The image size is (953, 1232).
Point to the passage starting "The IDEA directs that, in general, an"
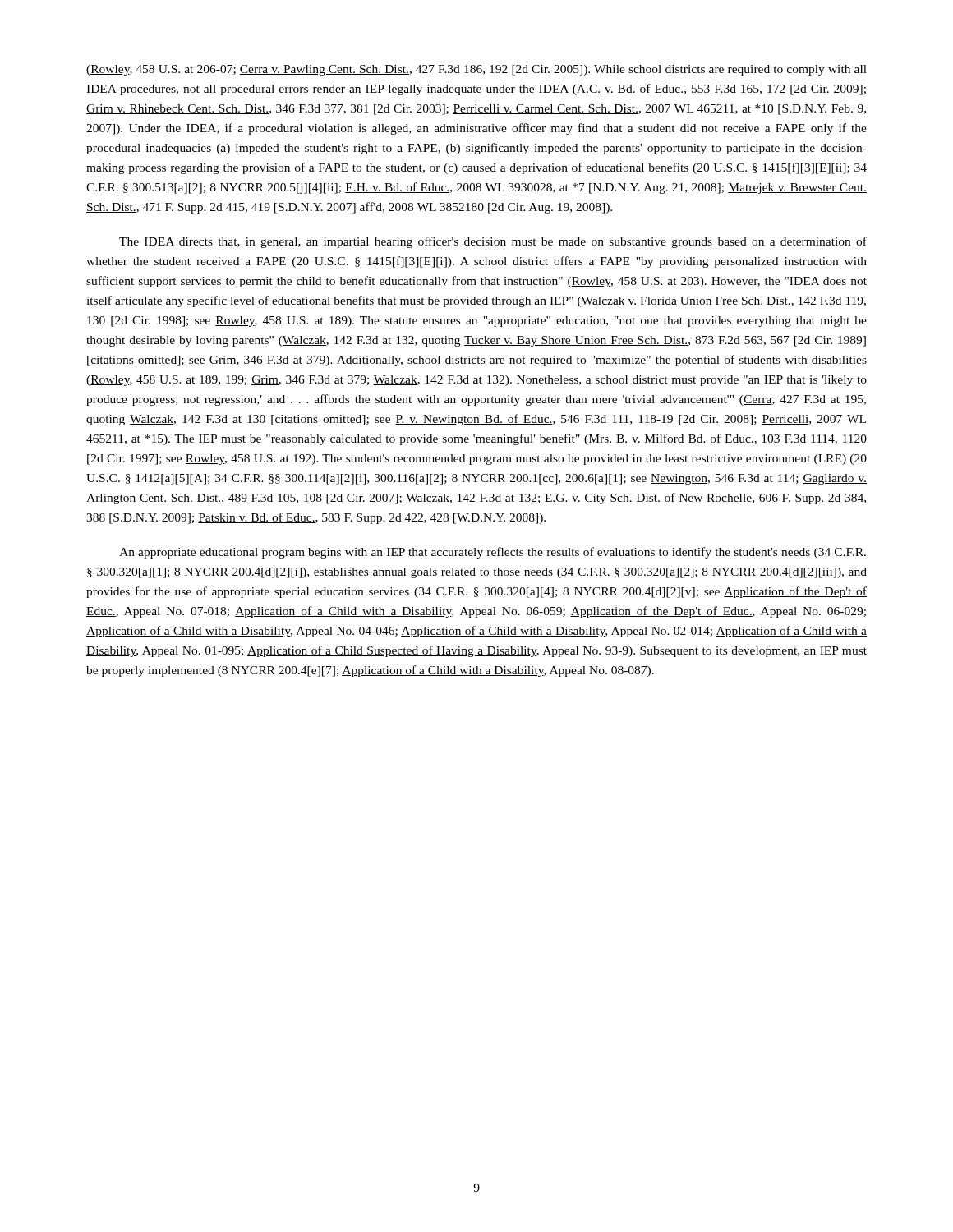[476, 379]
